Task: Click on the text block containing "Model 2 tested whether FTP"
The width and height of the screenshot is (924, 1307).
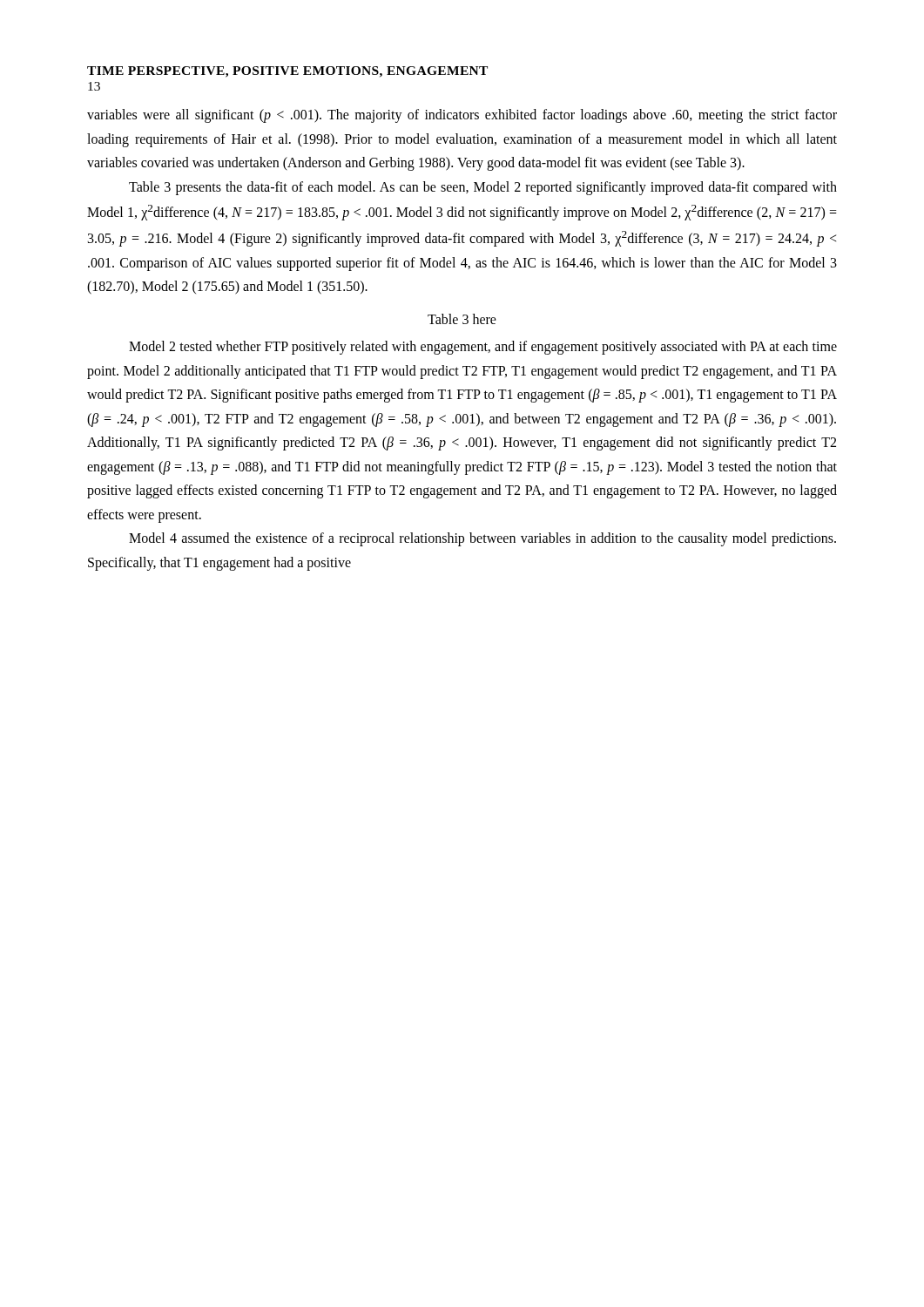Action: 462,431
